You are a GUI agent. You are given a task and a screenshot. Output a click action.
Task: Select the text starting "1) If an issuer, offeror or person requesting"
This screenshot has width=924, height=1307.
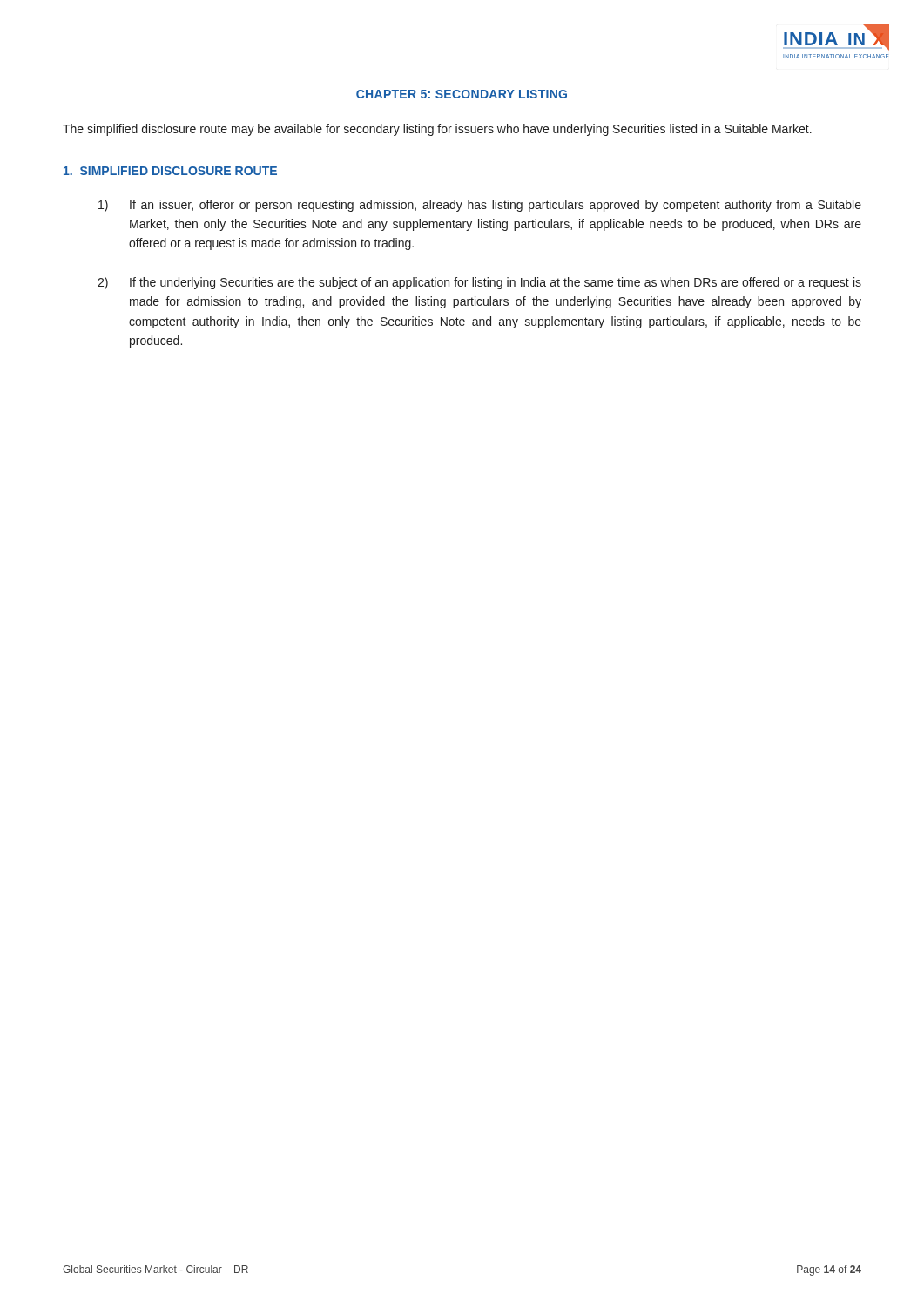tap(479, 224)
